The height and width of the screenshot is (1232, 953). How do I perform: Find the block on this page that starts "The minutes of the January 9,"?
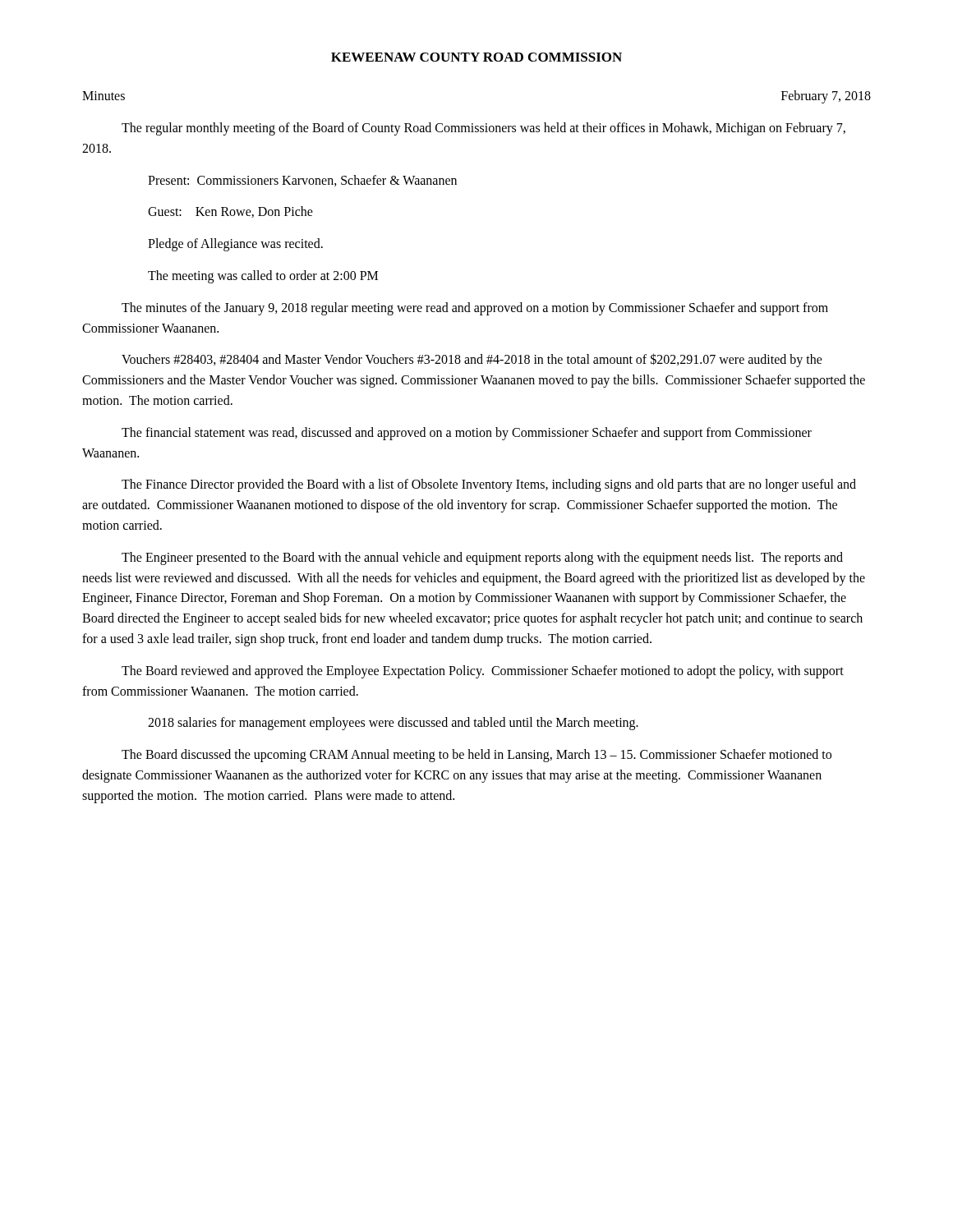pos(455,318)
